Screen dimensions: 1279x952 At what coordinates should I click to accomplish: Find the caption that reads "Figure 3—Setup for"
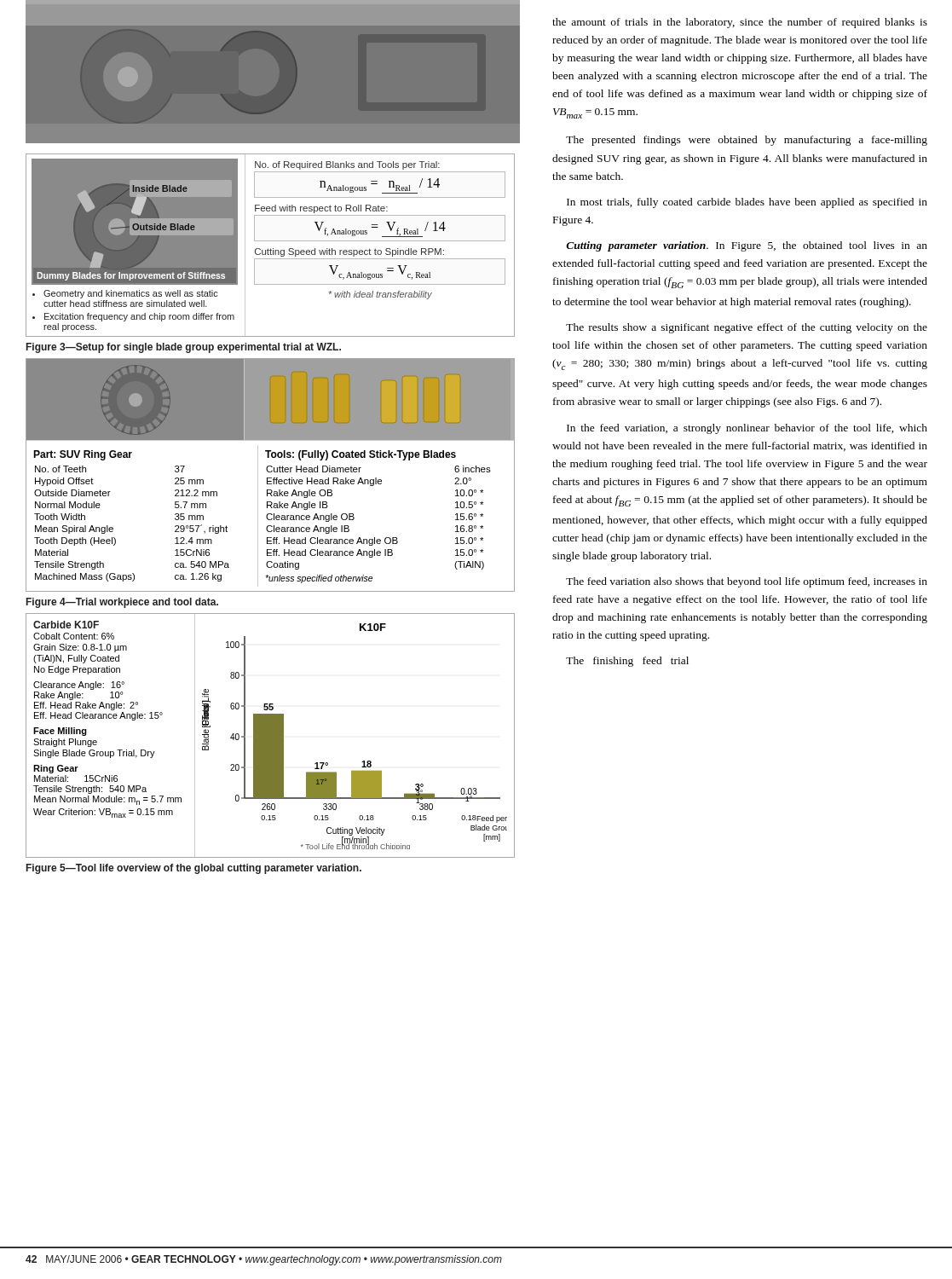184,347
